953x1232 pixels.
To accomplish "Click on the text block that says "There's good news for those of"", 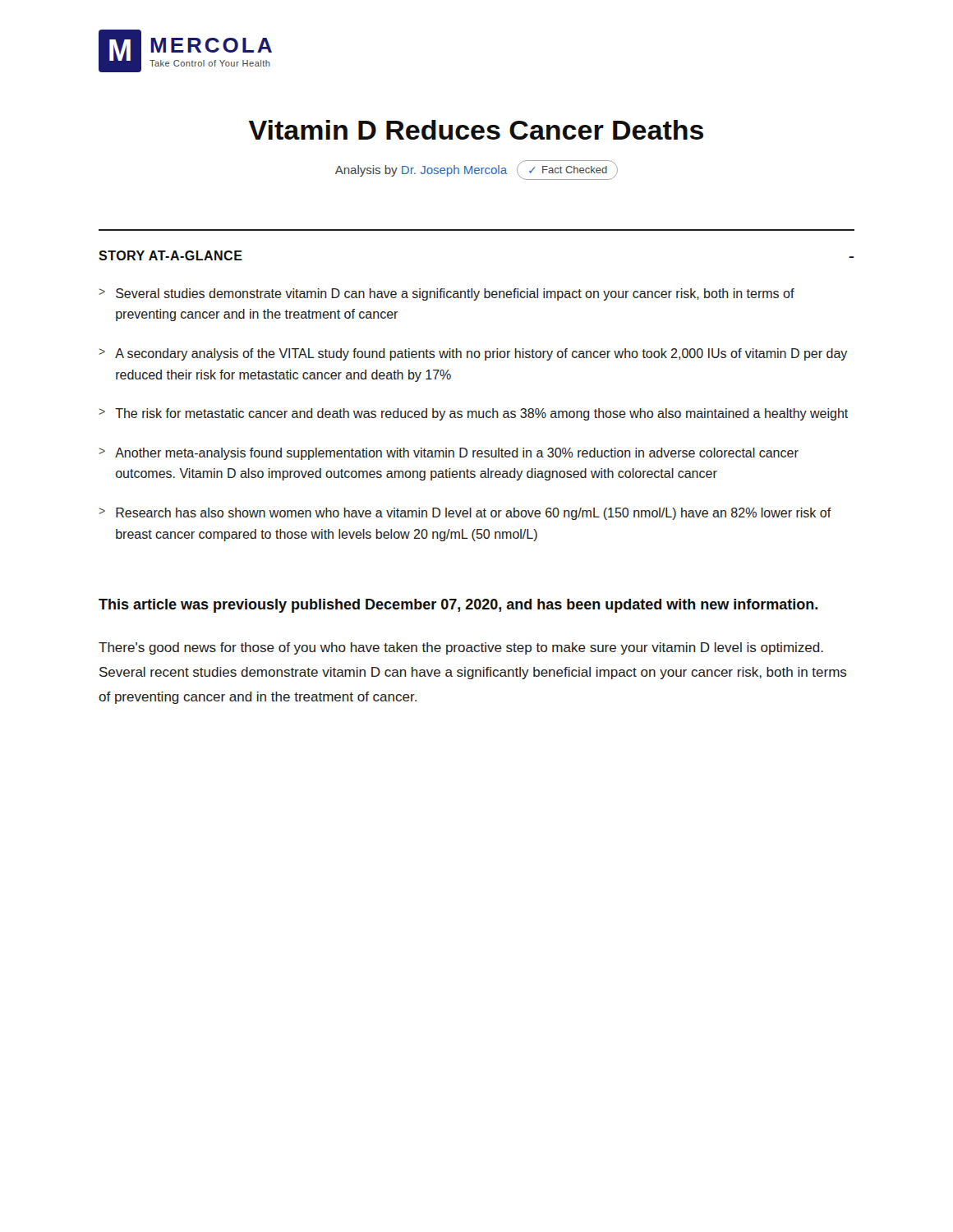I will [x=476, y=672].
